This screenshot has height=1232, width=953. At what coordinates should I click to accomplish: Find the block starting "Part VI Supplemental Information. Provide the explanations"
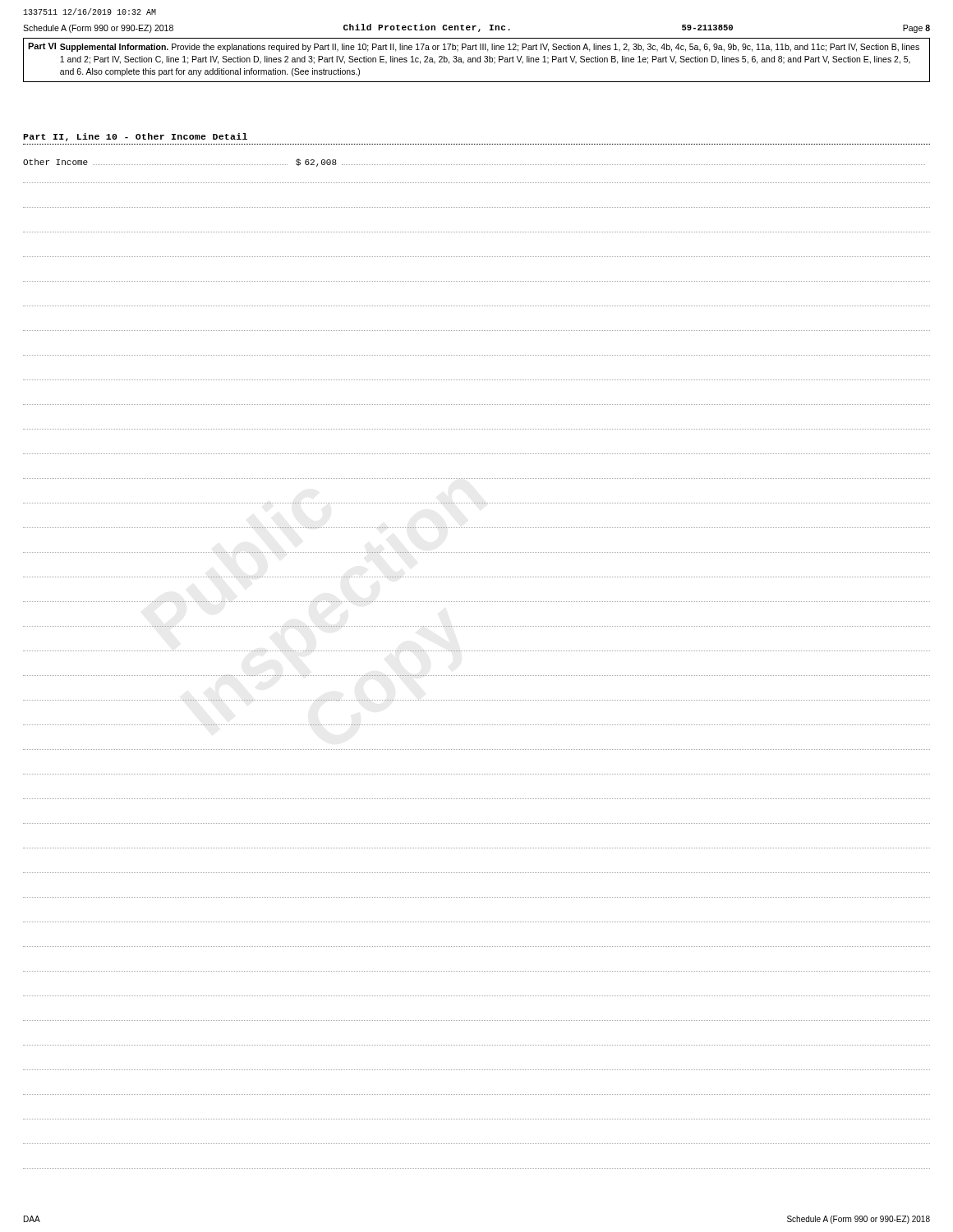point(476,60)
